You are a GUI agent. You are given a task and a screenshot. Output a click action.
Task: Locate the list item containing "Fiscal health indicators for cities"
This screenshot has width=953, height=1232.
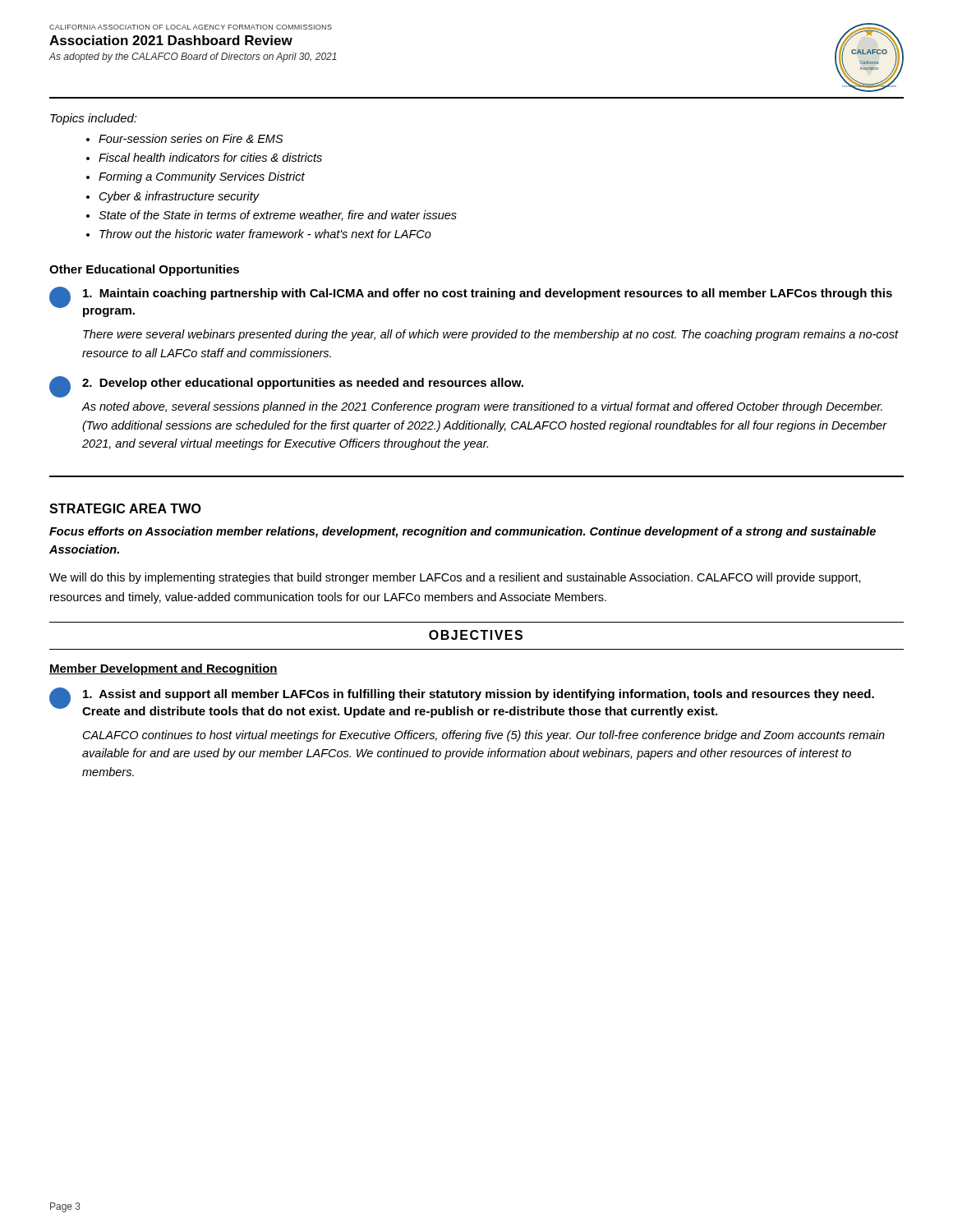pyautogui.click(x=210, y=158)
